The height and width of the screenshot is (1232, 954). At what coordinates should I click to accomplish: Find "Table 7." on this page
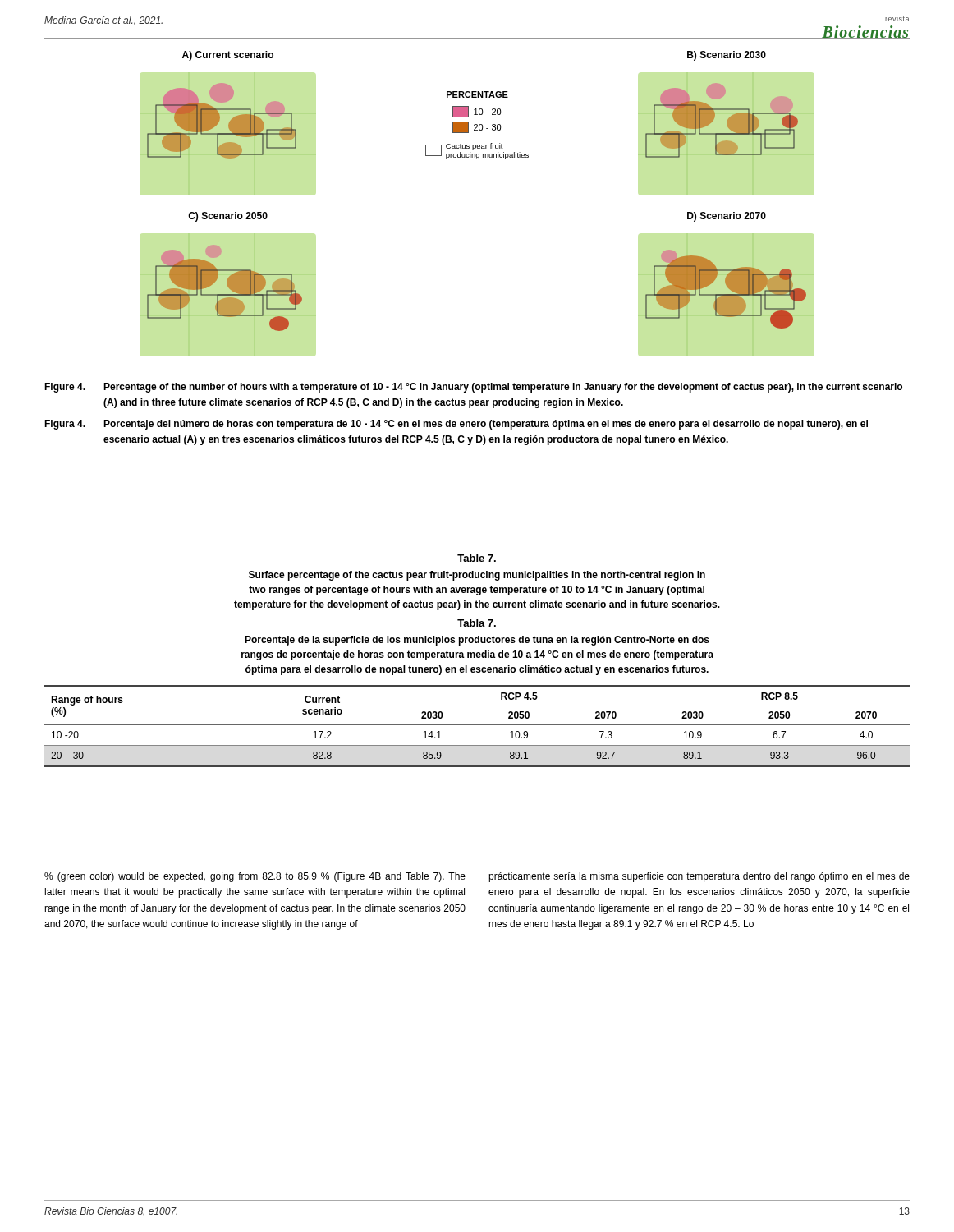[477, 558]
